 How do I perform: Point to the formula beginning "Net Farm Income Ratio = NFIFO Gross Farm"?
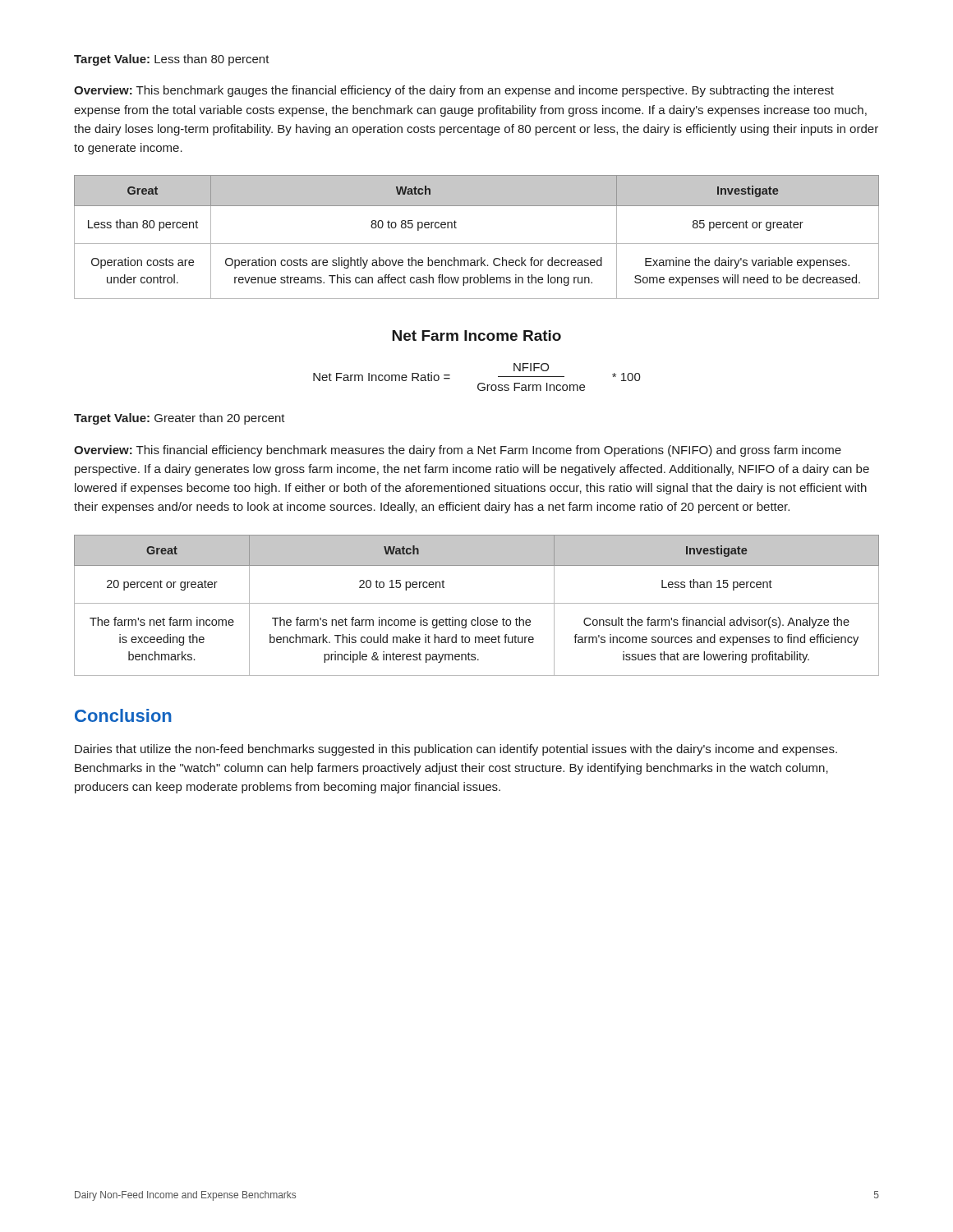point(476,377)
